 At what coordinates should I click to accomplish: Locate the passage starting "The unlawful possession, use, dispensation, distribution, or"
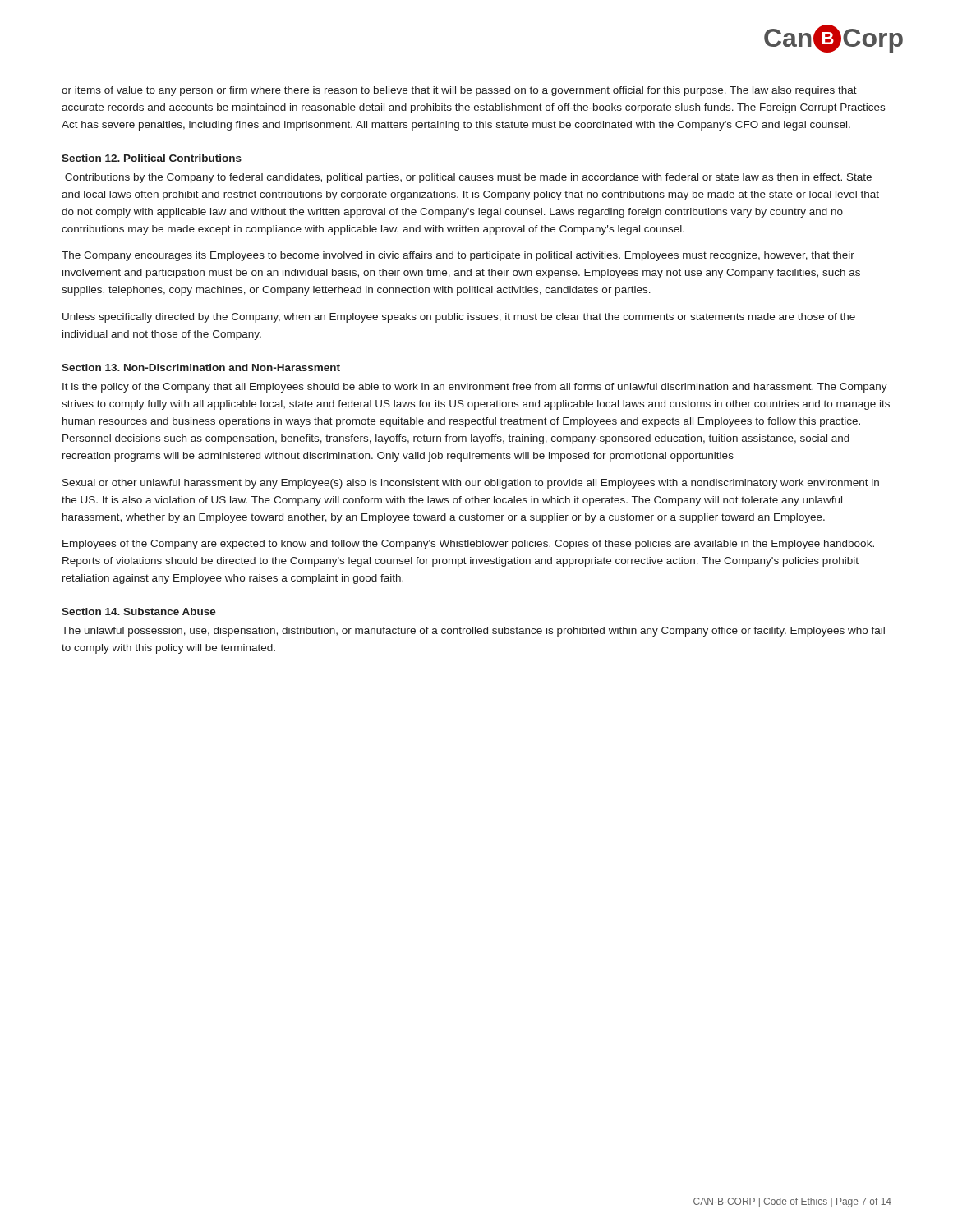(474, 639)
